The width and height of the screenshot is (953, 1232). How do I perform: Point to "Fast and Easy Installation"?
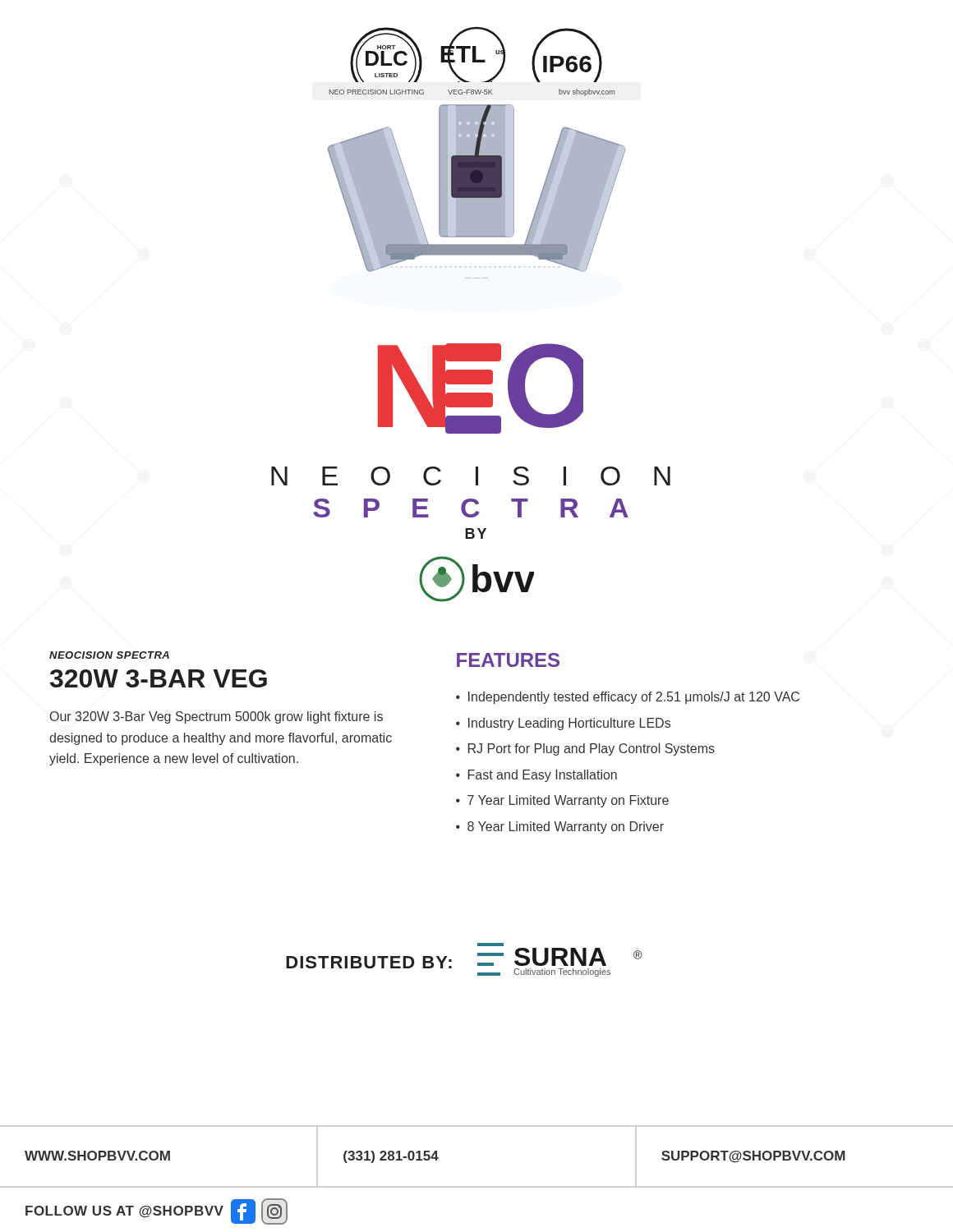542,775
